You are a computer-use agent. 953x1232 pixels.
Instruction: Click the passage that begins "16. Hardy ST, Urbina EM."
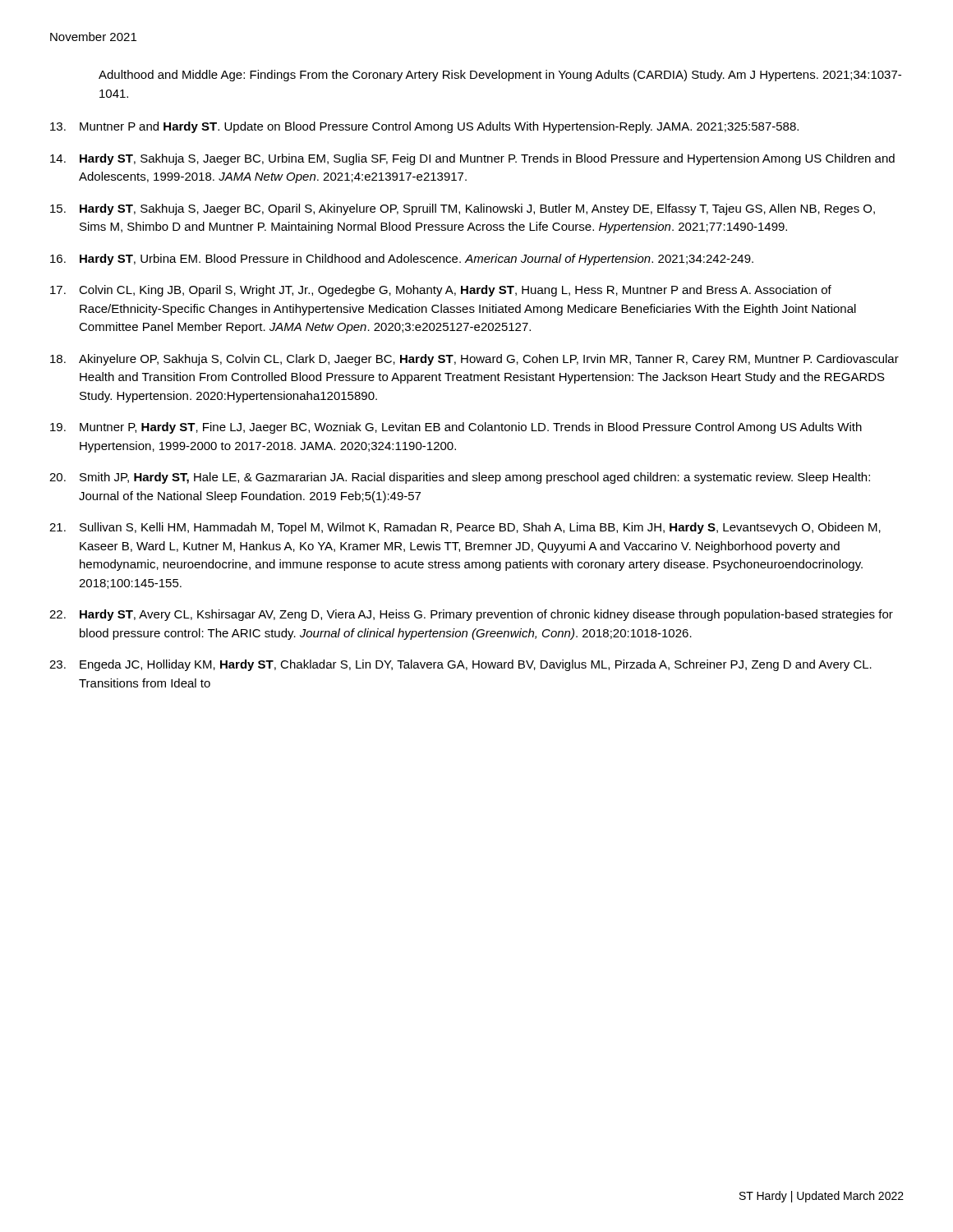(476, 258)
